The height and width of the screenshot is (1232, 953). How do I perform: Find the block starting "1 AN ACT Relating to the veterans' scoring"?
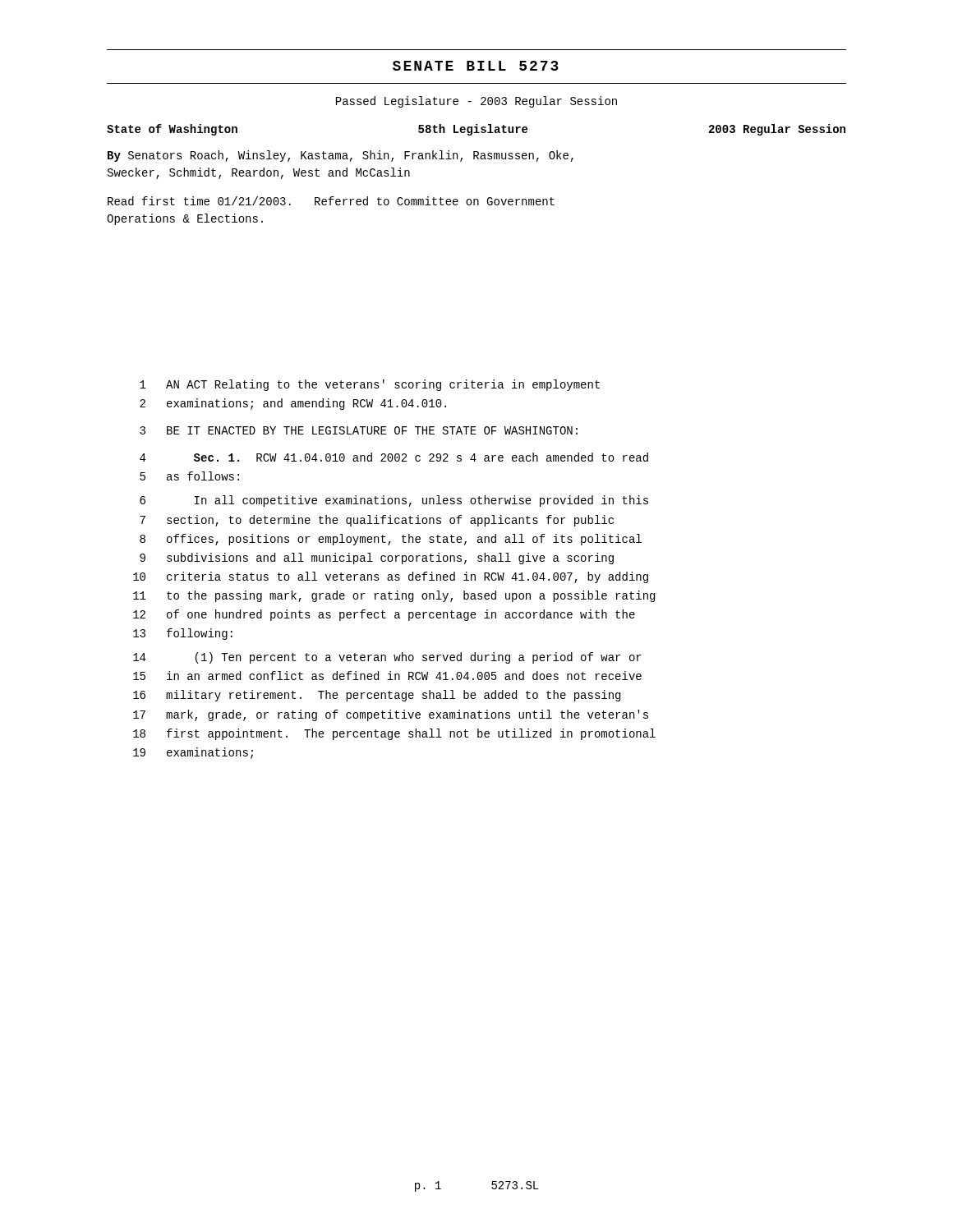click(476, 395)
